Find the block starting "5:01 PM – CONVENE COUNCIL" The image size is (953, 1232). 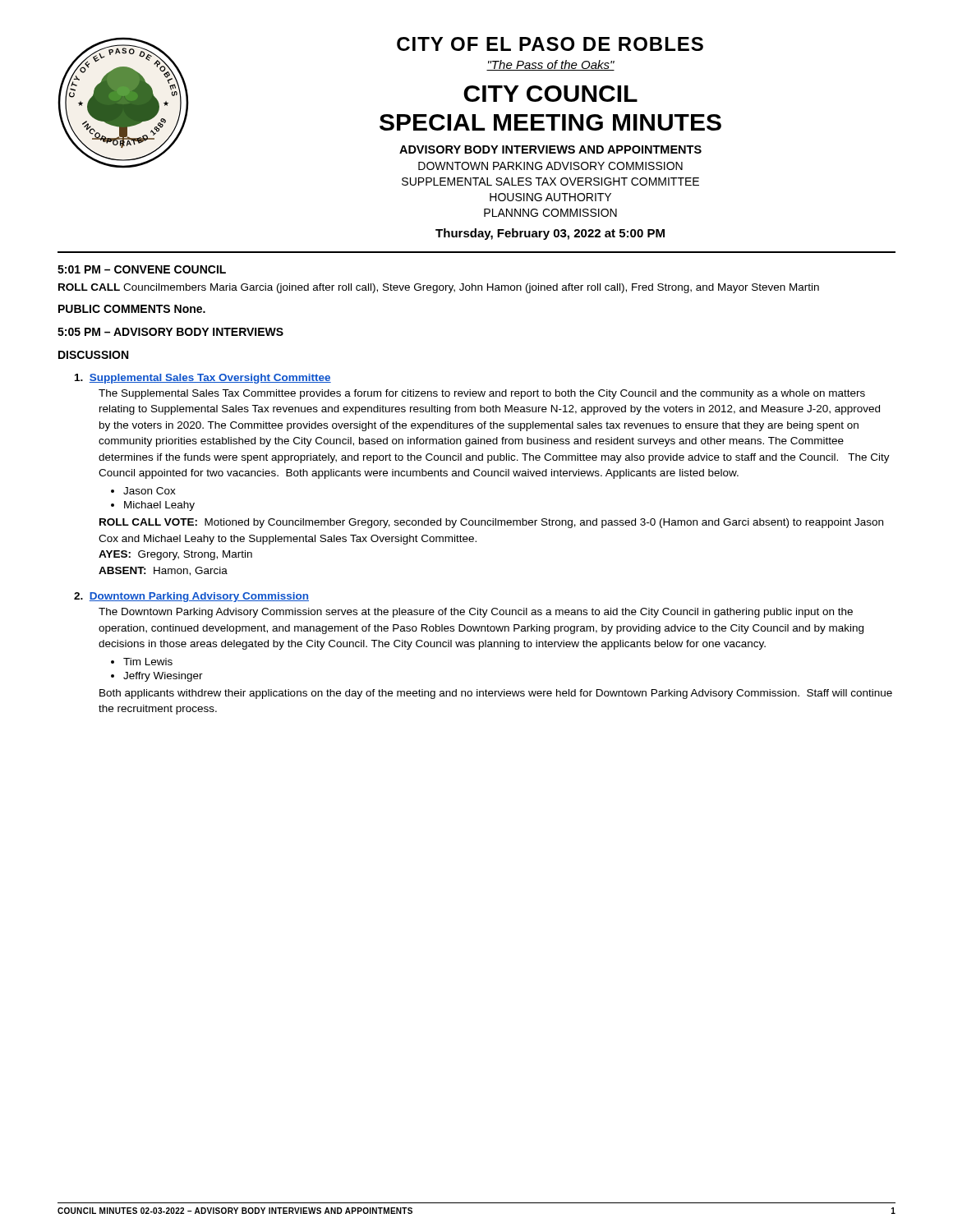(142, 269)
